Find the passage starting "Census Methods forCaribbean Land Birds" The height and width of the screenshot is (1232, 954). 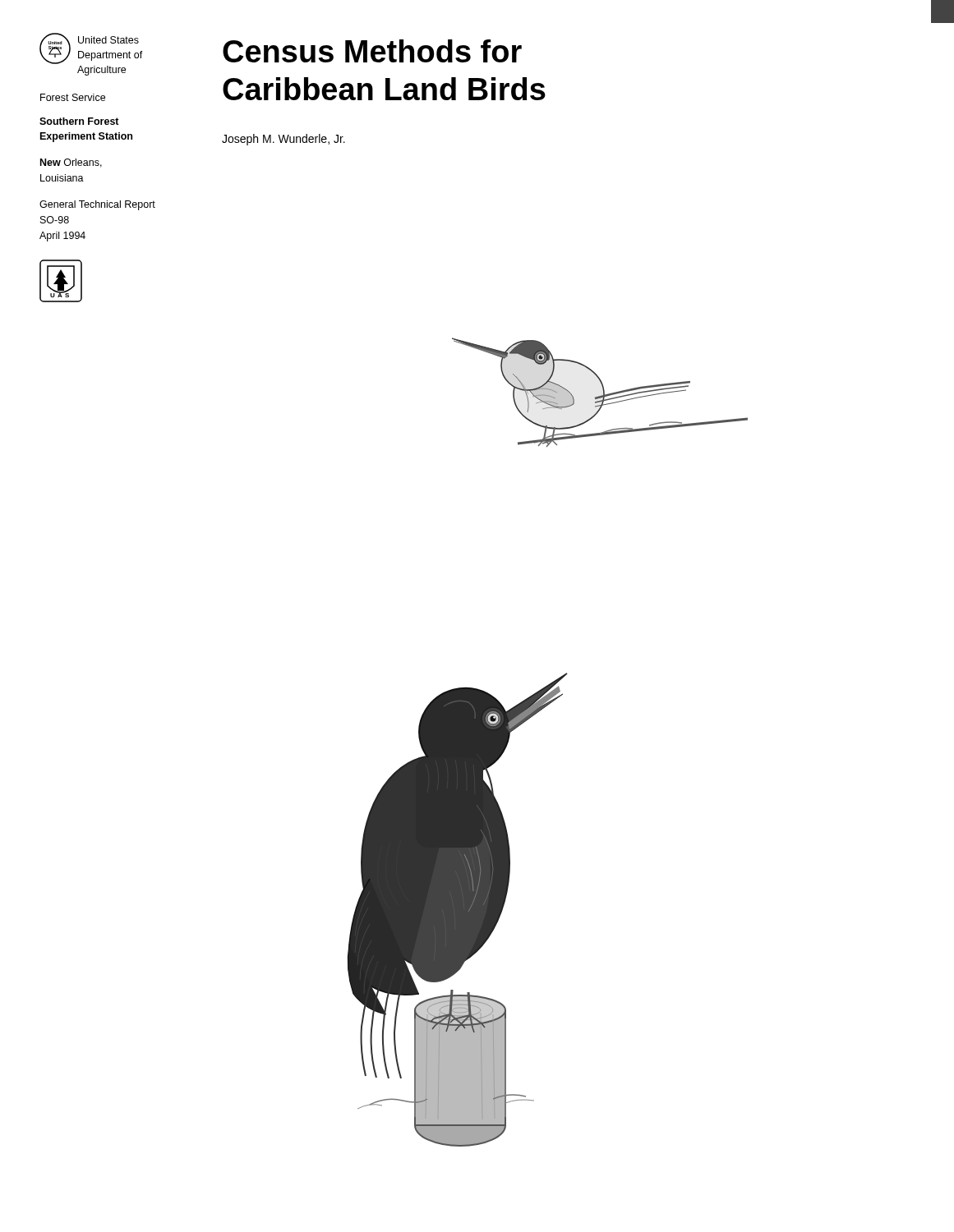tap(384, 71)
